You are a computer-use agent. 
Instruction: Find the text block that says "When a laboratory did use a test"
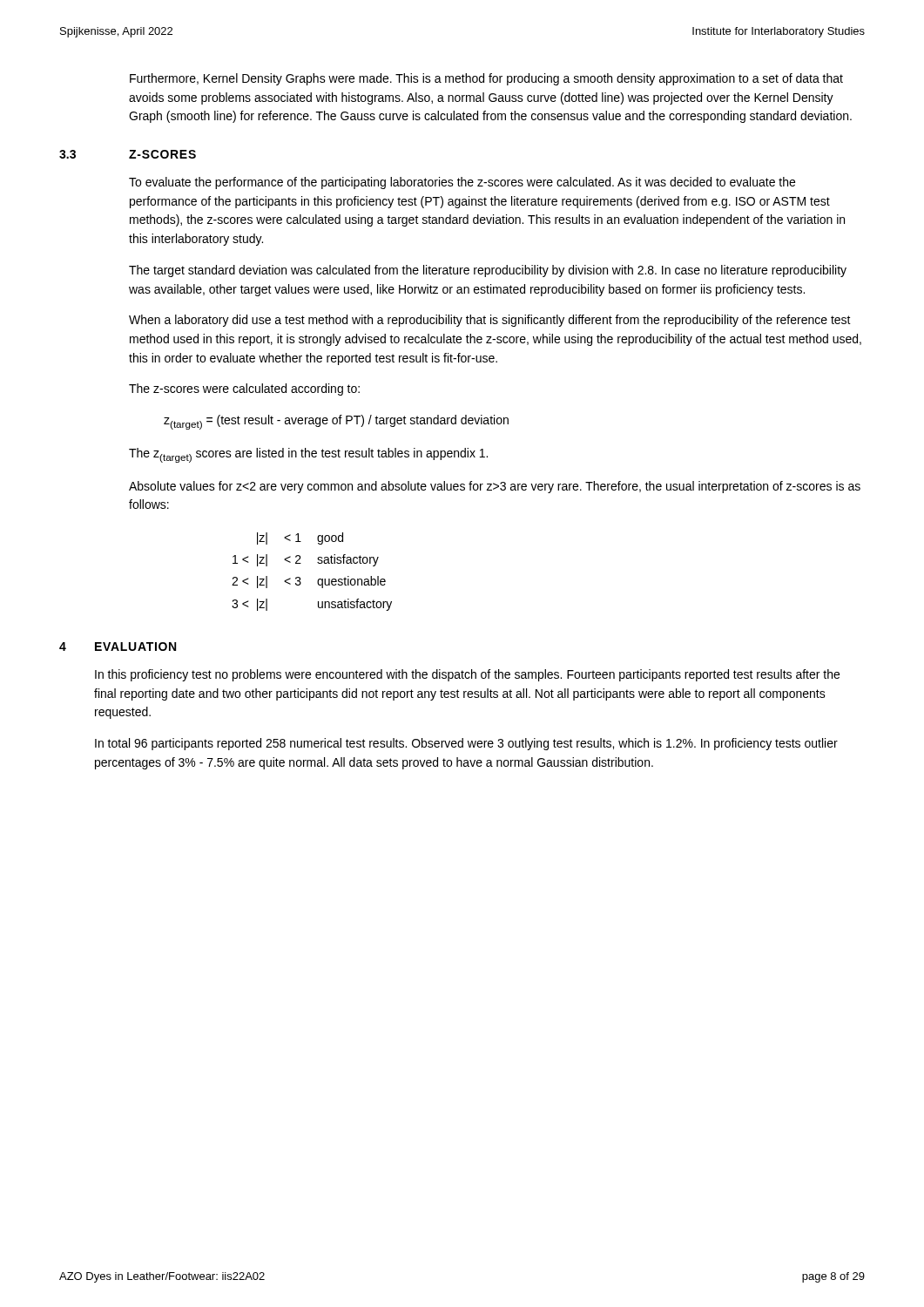pyautogui.click(x=496, y=339)
